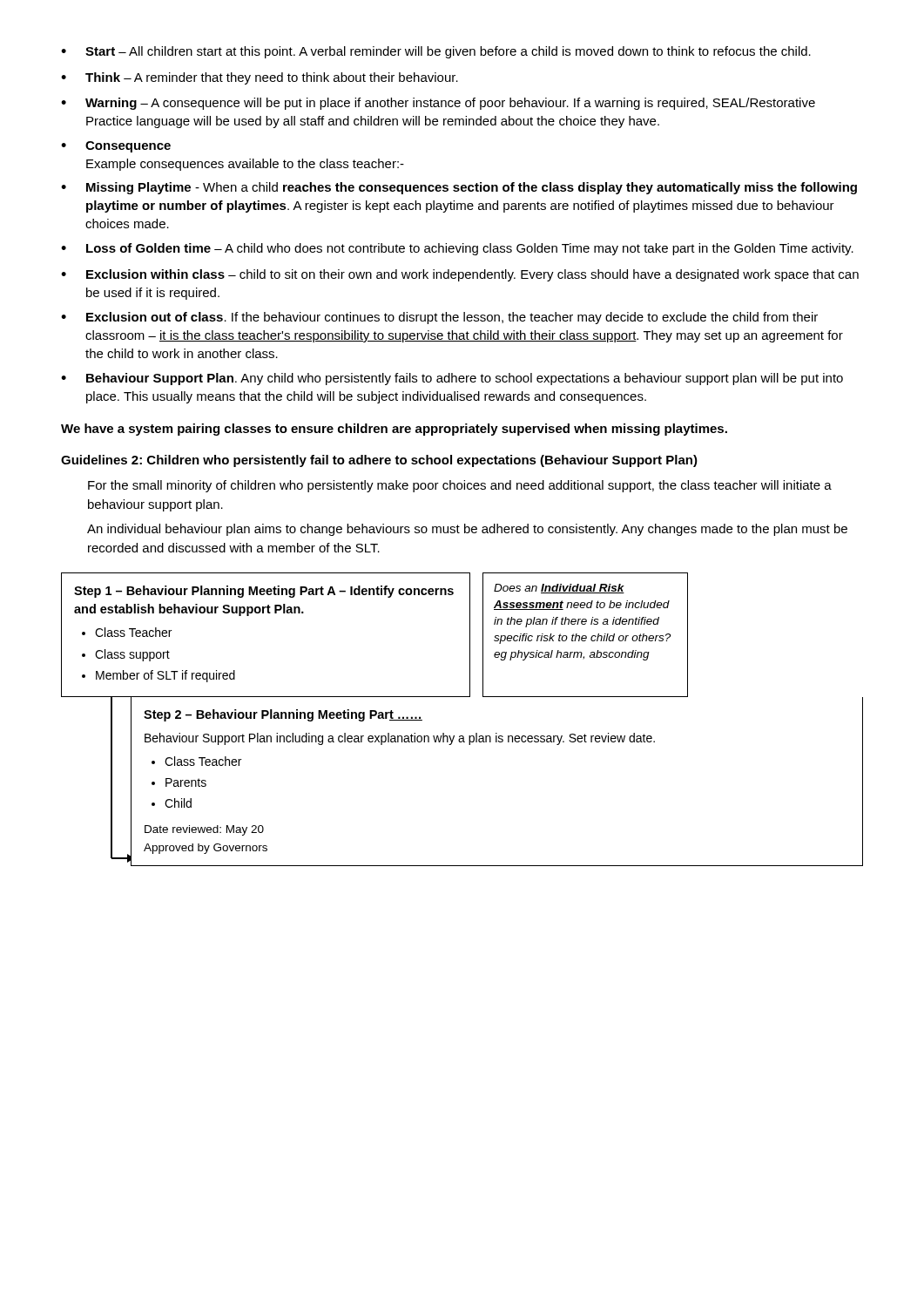Select the list item with the text "• Start – All children start at"
Viewport: 924px width, 1307px height.
click(462, 52)
